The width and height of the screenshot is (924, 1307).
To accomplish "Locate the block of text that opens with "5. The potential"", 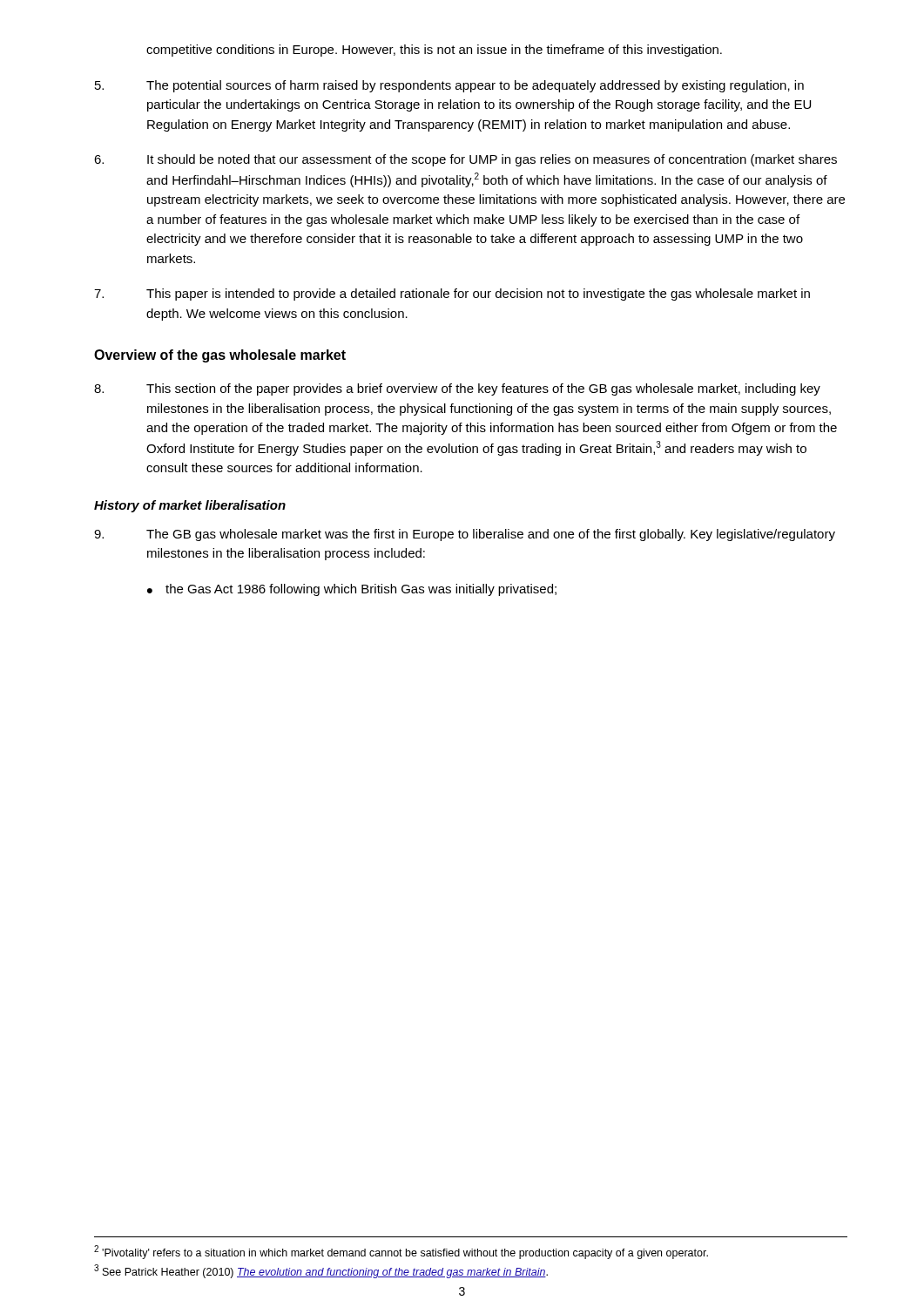I will (x=471, y=105).
